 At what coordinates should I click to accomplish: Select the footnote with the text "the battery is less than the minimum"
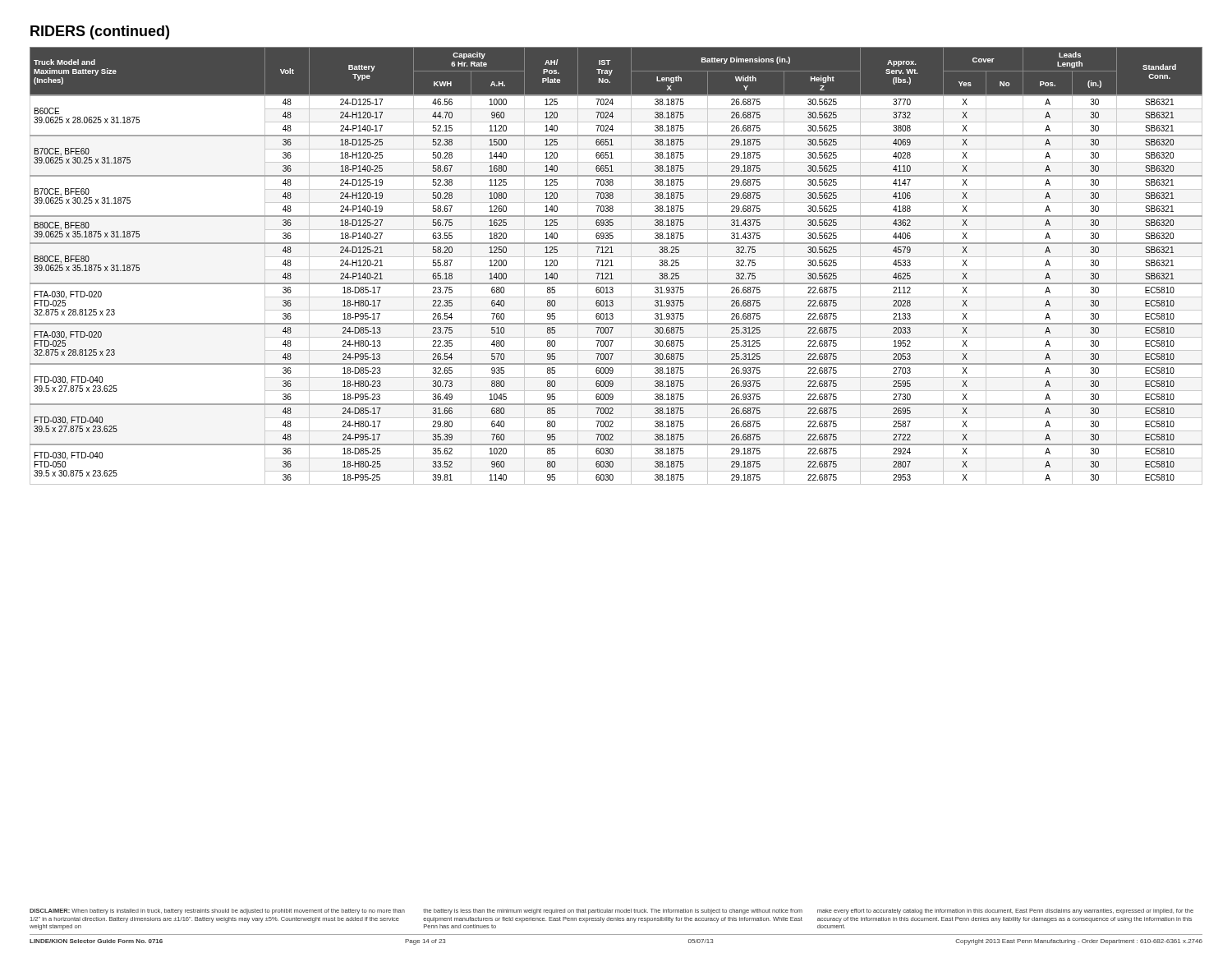[x=613, y=919]
